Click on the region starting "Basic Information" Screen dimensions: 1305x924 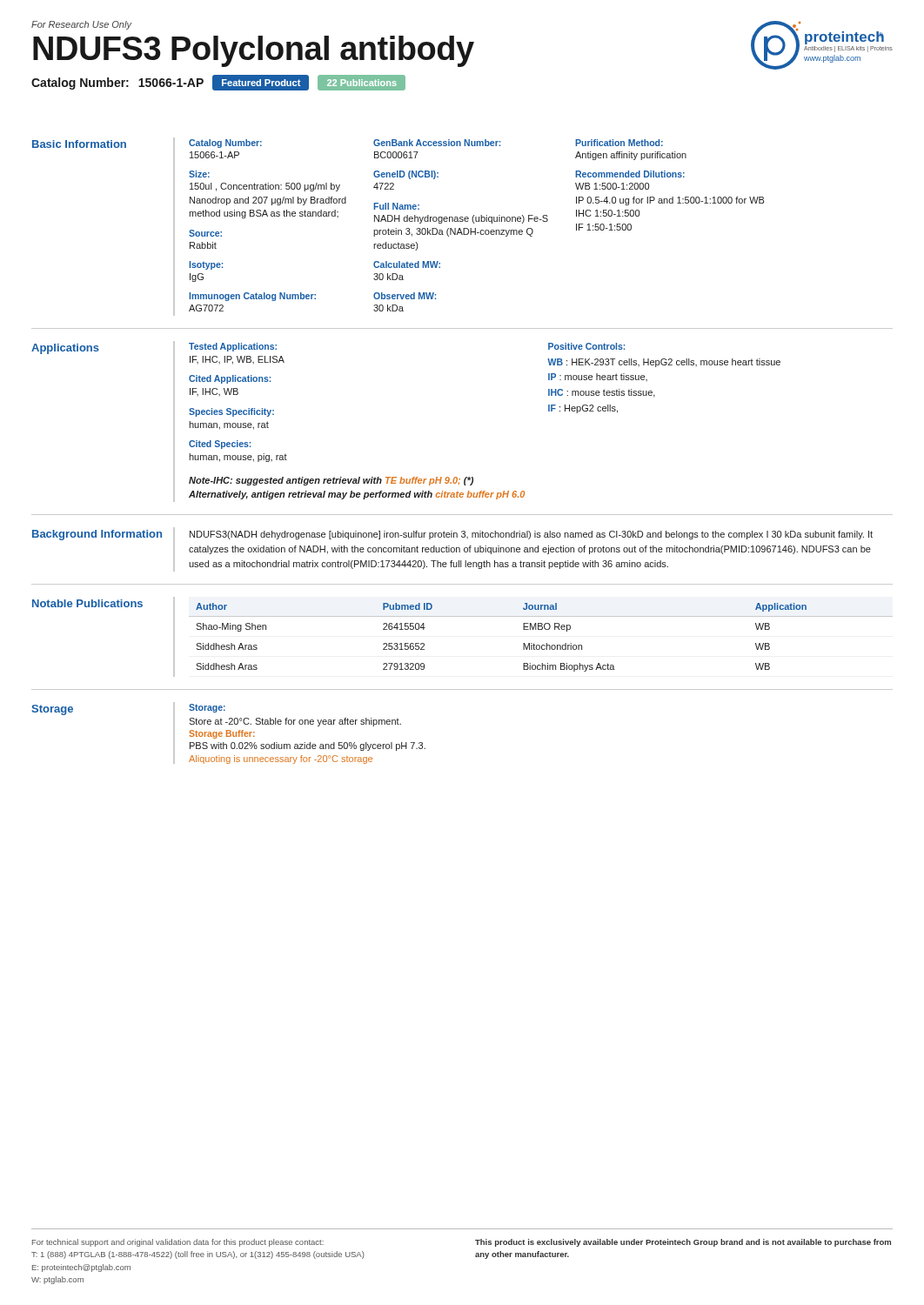point(79,144)
